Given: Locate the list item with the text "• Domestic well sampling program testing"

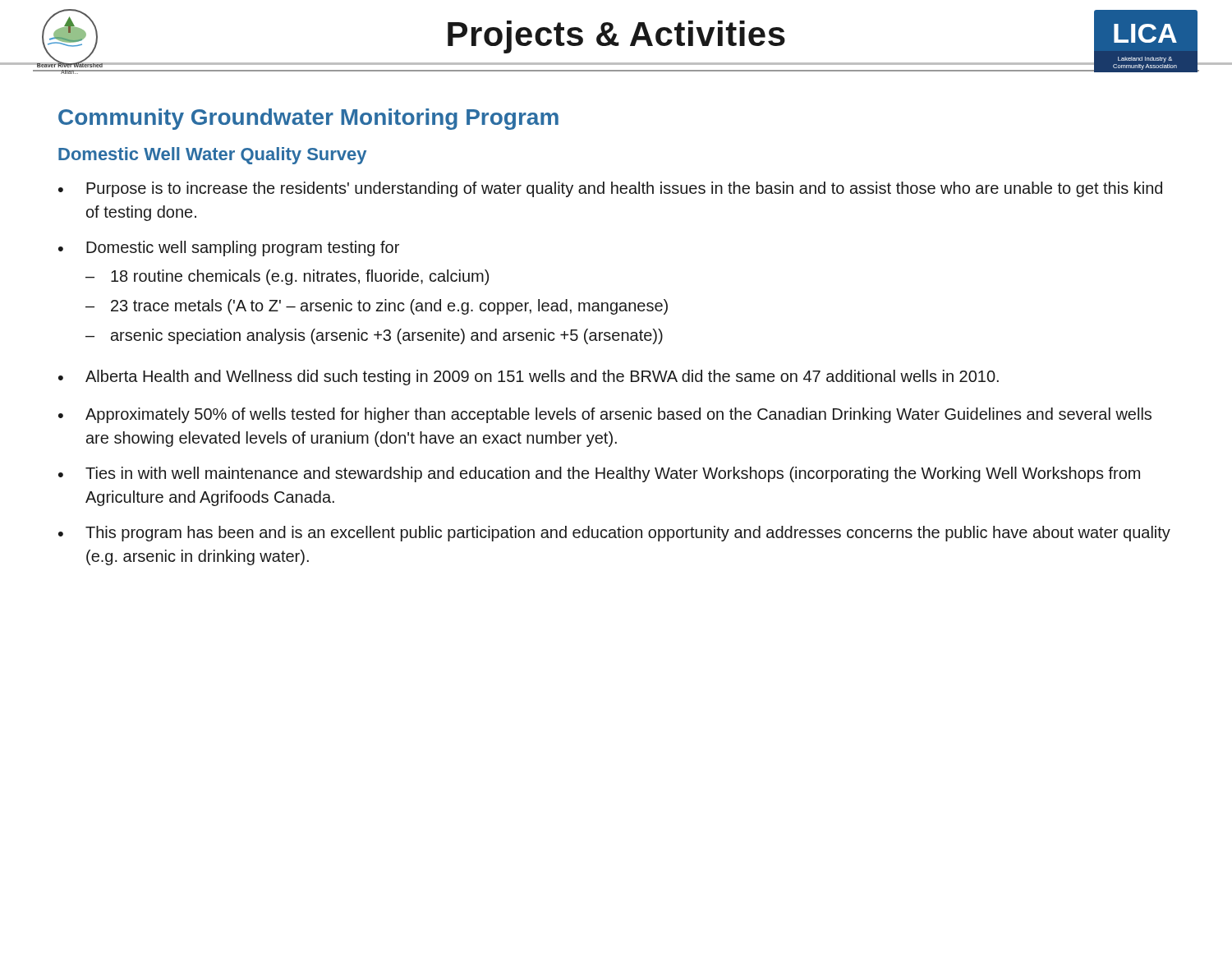Looking at the screenshot, I should coord(616,295).
